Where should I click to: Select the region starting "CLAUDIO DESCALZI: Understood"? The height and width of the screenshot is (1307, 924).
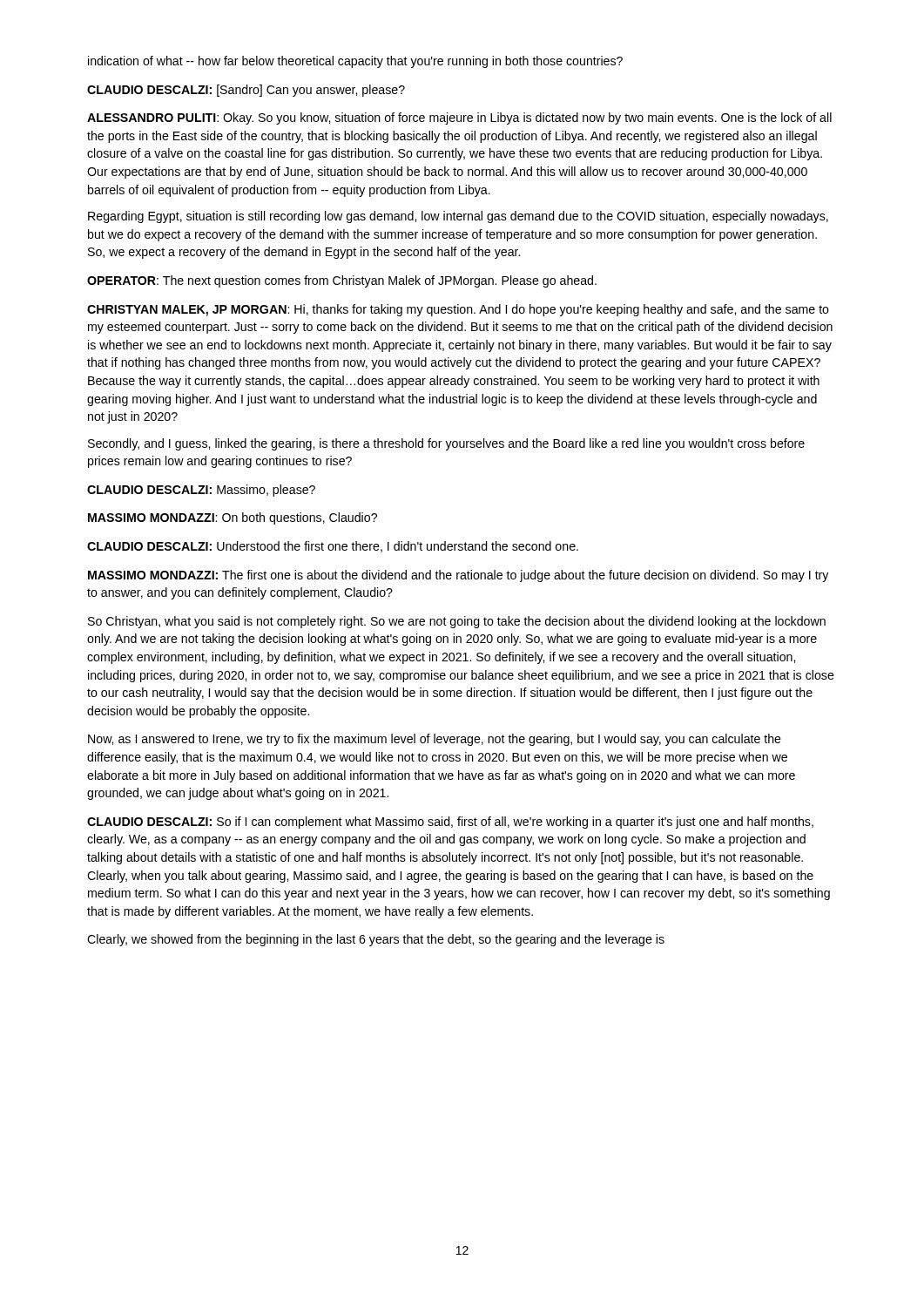[x=333, y=546]
